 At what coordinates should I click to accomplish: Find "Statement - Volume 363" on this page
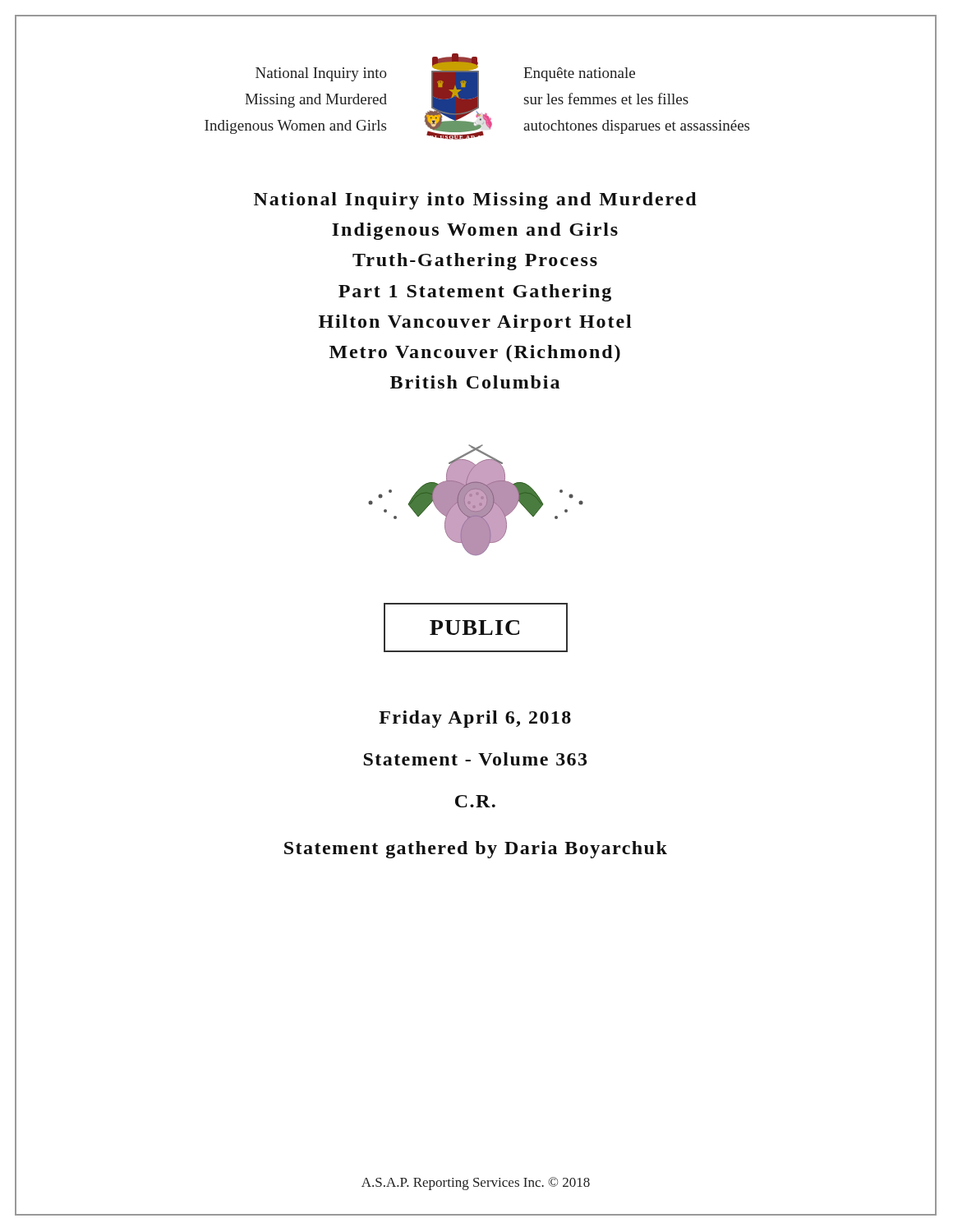476,759
